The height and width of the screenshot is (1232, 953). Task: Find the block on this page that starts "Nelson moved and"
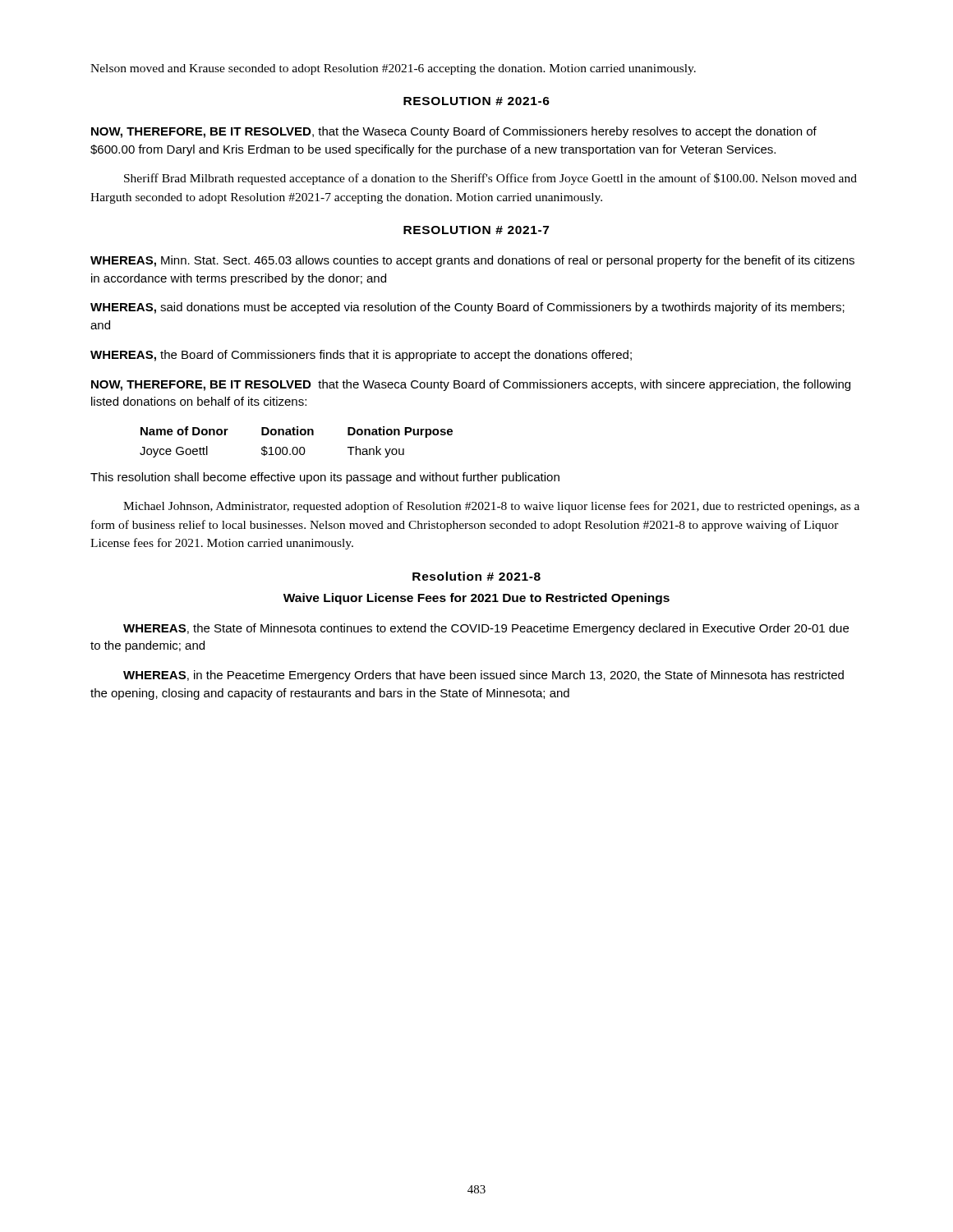point(393,68)
